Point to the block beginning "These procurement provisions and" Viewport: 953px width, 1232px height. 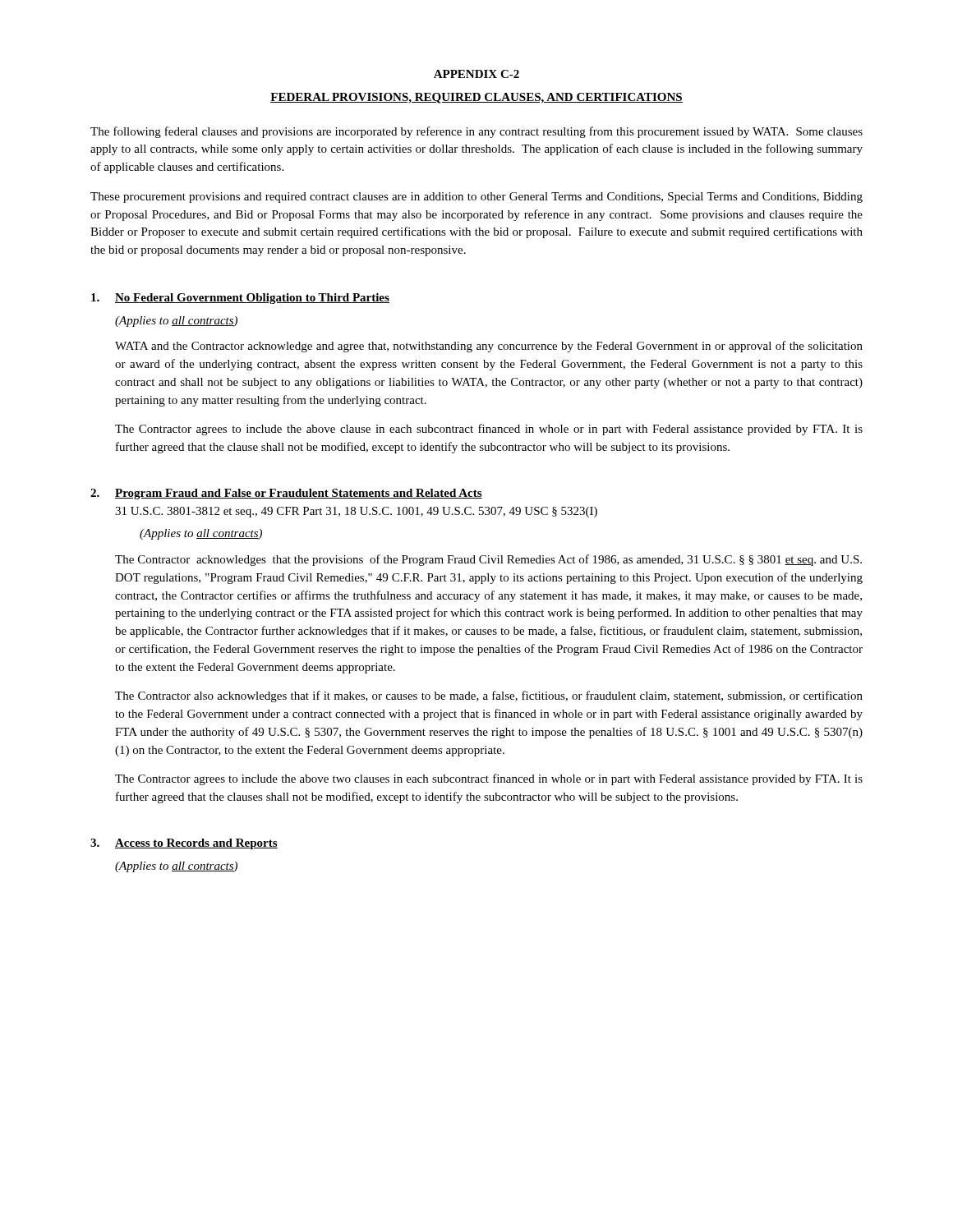[476, 224]
